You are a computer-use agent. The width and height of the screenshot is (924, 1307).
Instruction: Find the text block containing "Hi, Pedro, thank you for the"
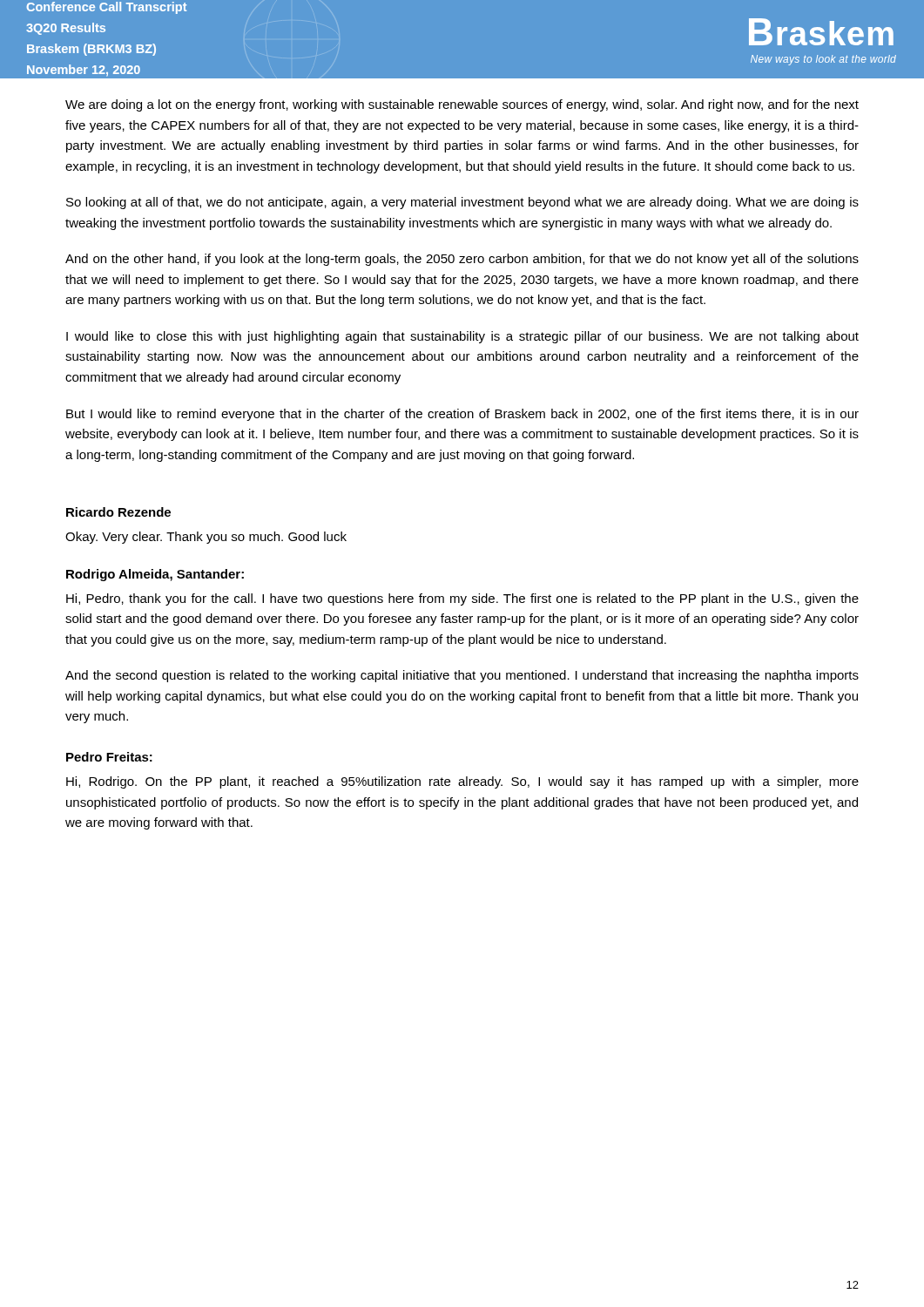pyautogui.click(x=462, y=618)
